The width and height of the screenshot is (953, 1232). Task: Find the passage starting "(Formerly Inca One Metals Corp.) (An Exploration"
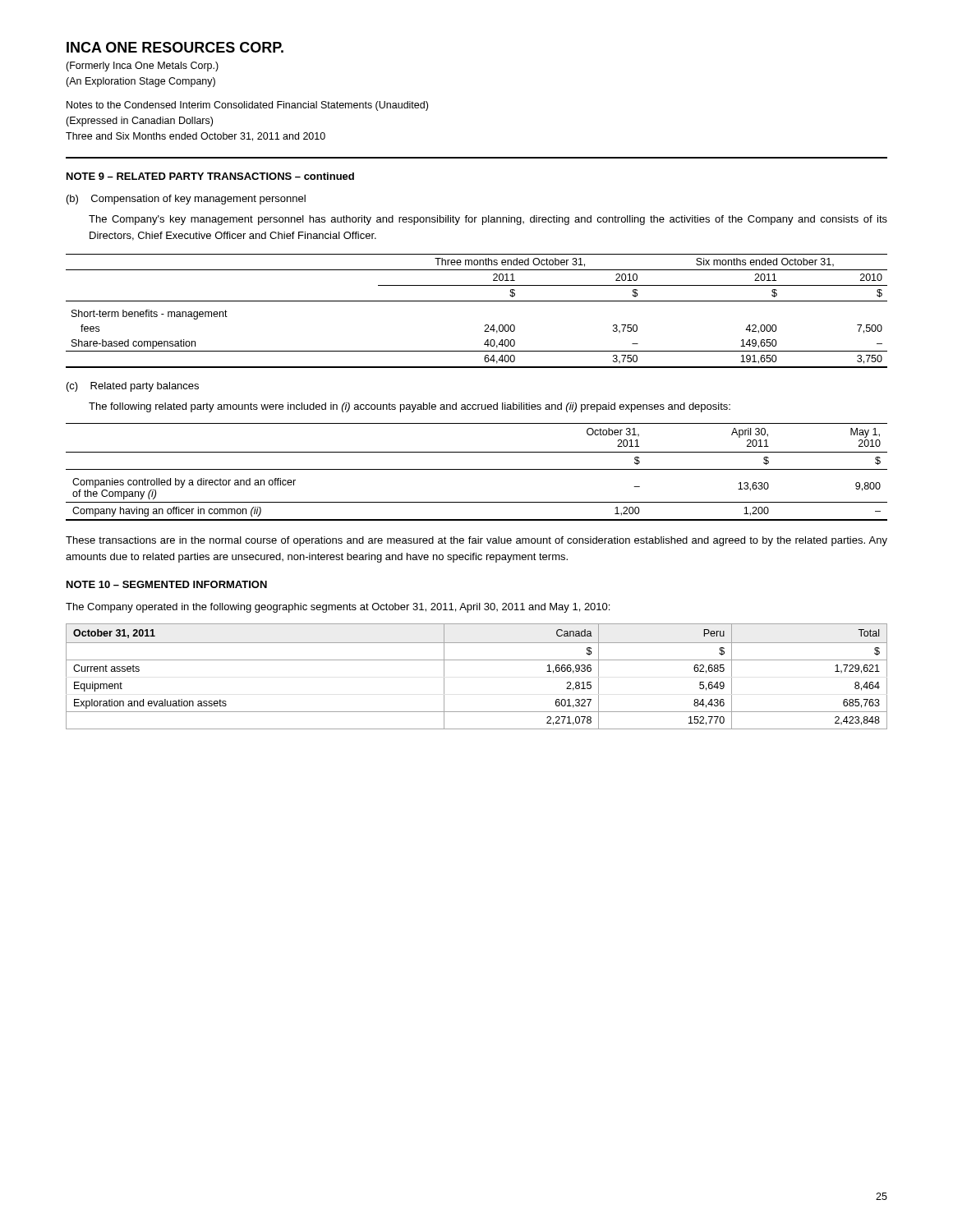142,73
